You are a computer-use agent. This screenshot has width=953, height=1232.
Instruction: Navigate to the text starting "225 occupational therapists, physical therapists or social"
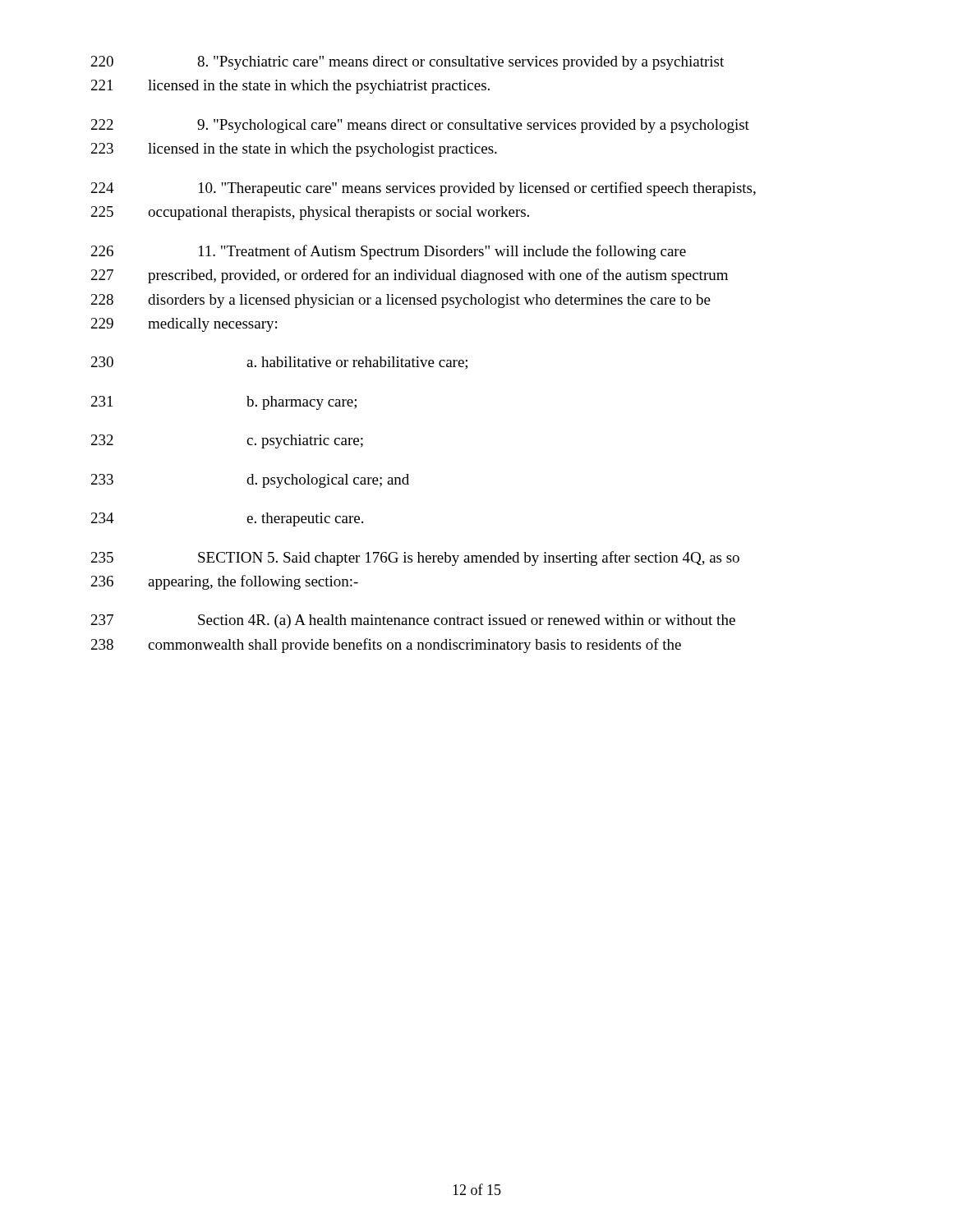476,212
